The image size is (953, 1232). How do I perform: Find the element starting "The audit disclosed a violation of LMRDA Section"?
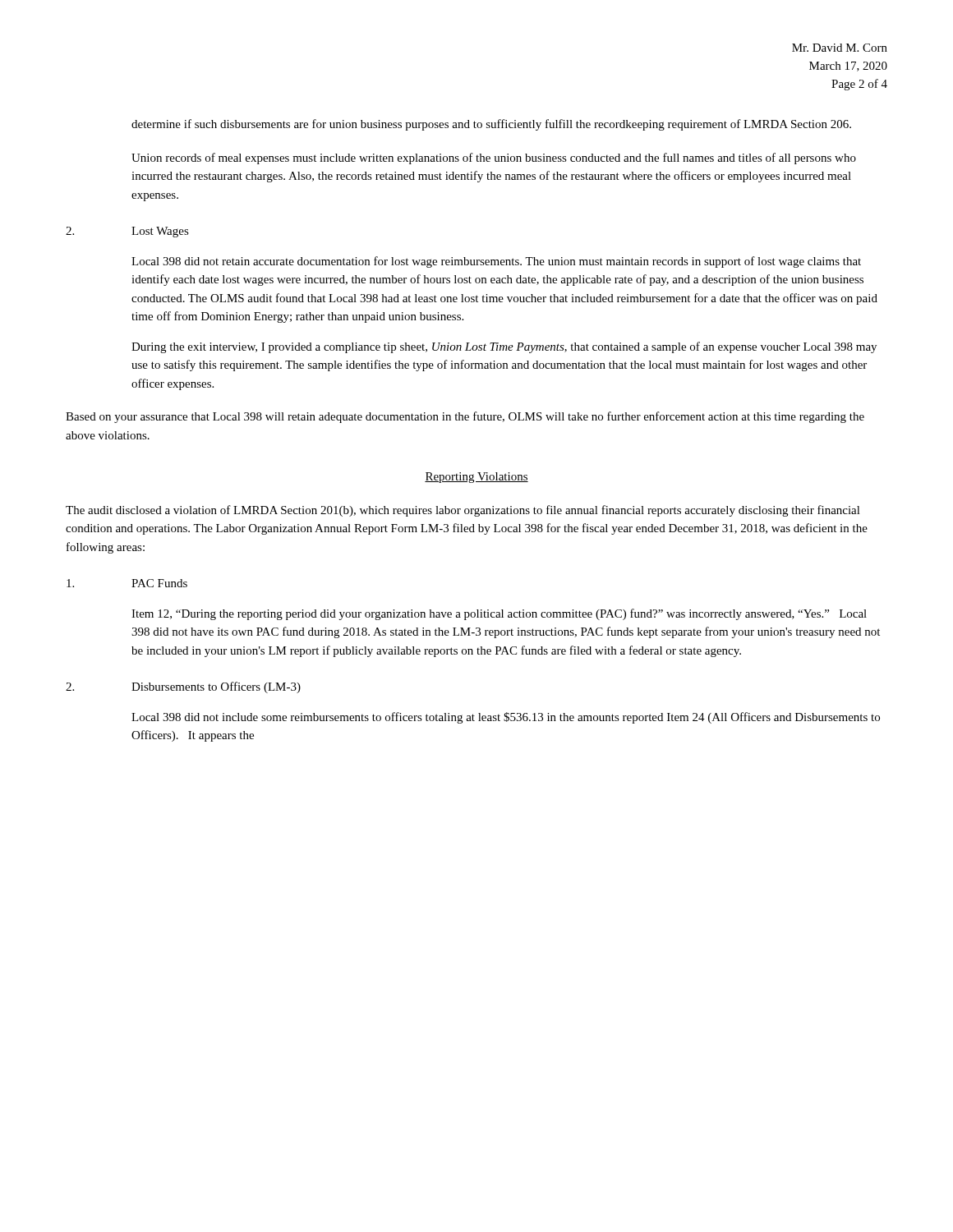467,528
